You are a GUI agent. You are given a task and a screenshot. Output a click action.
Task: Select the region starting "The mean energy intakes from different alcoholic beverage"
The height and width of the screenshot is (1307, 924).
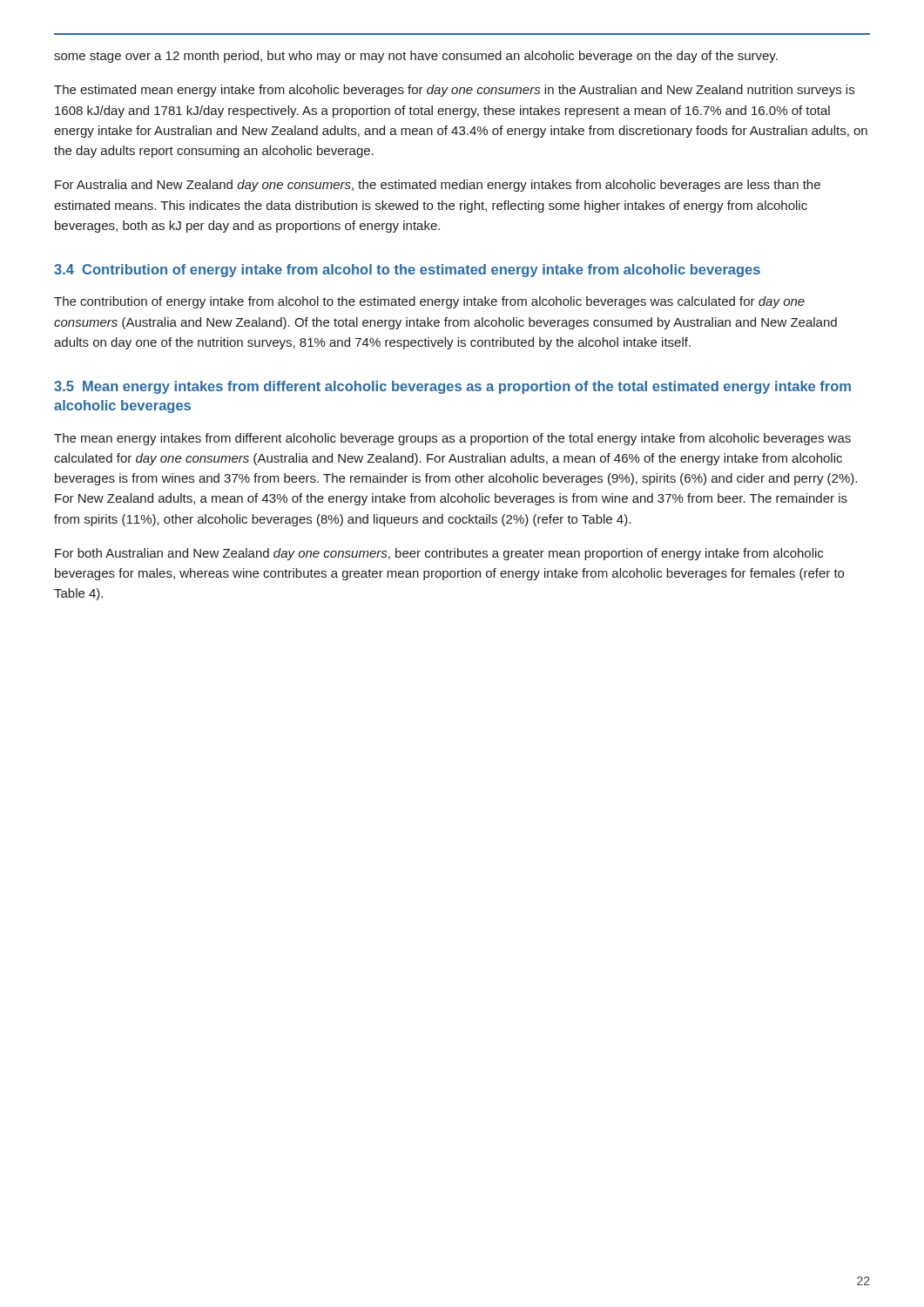456,478
